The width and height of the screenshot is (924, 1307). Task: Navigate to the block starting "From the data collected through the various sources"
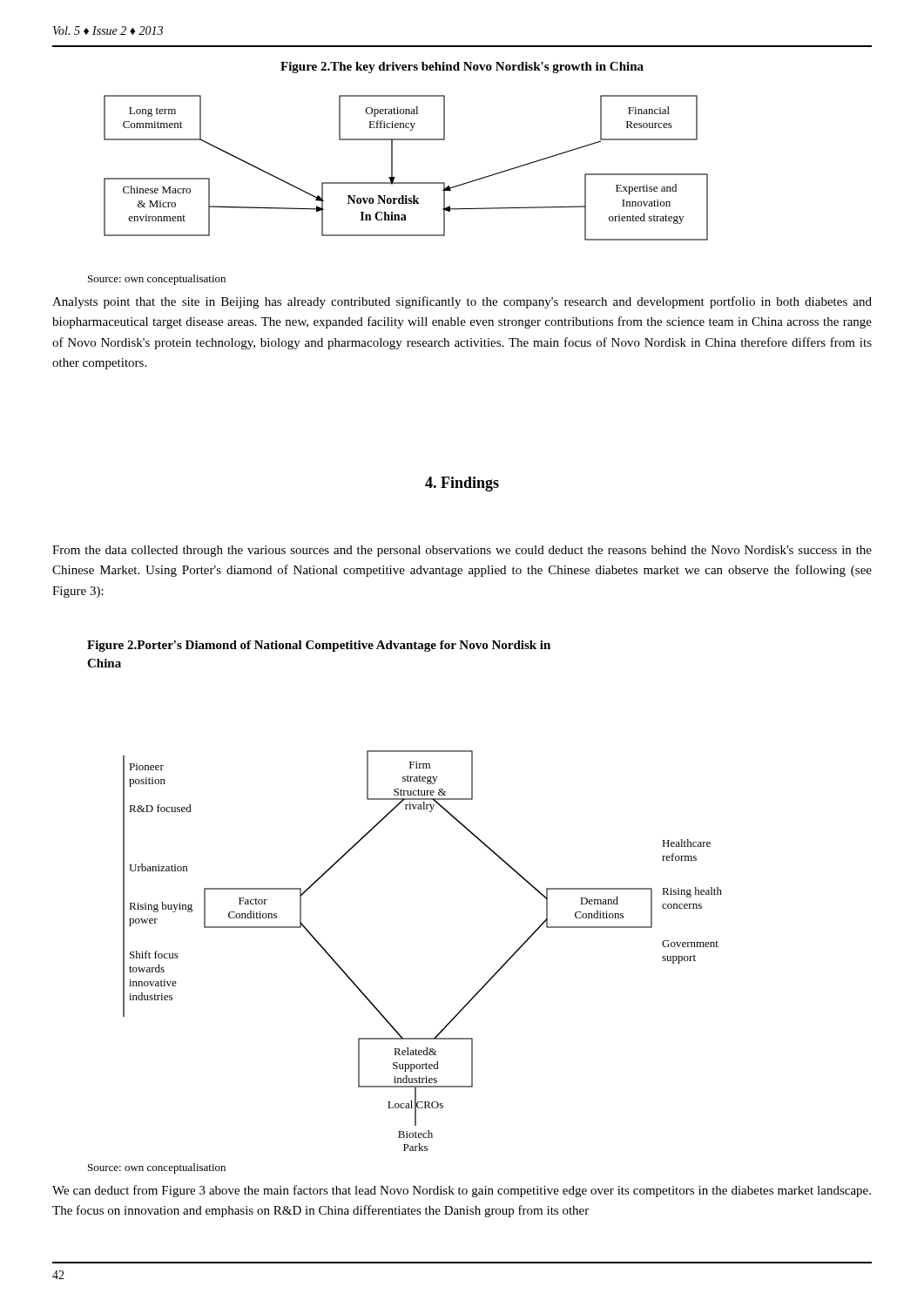coord(462,570)
